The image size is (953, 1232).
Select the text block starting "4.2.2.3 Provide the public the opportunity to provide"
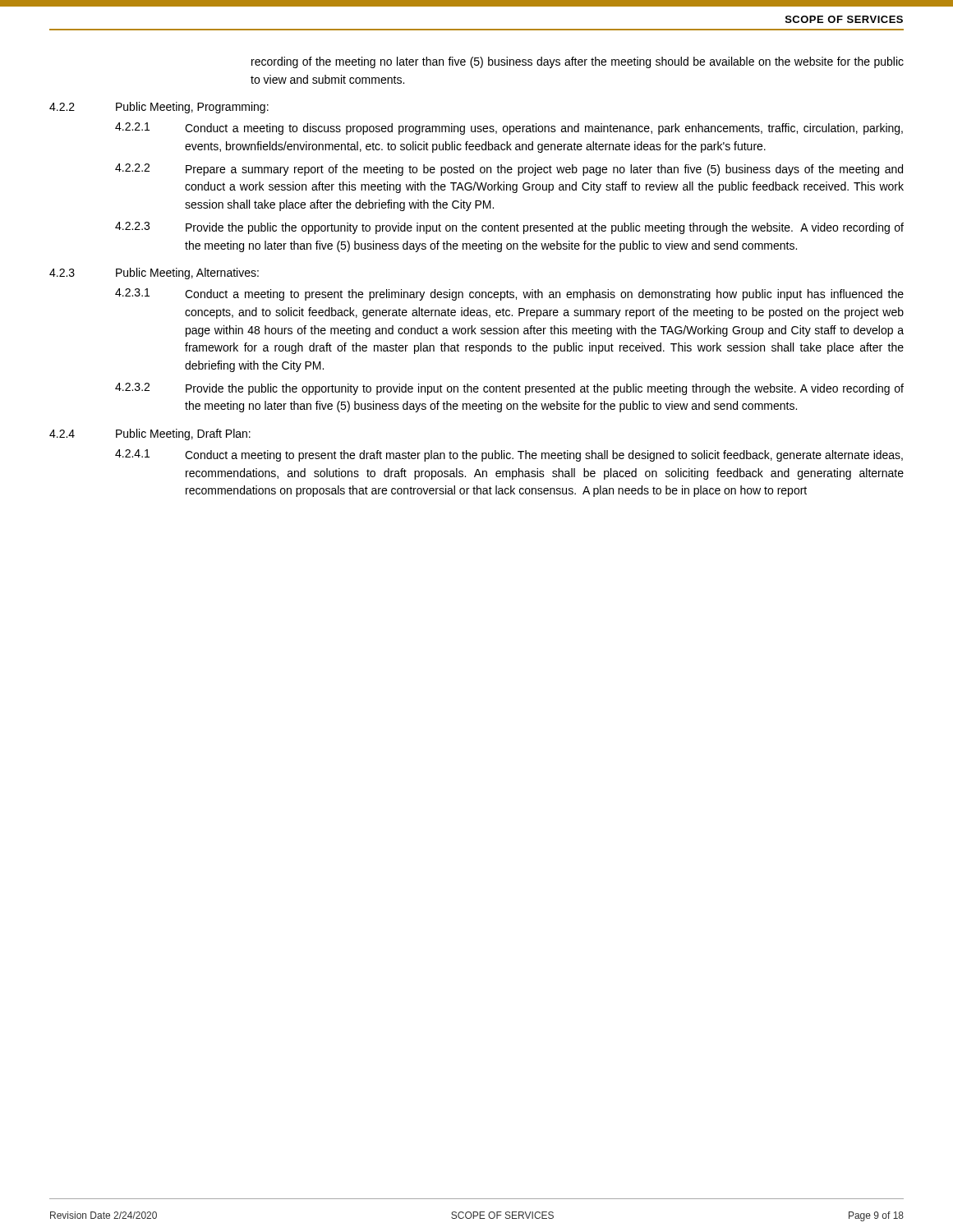(x=509, y=237)
